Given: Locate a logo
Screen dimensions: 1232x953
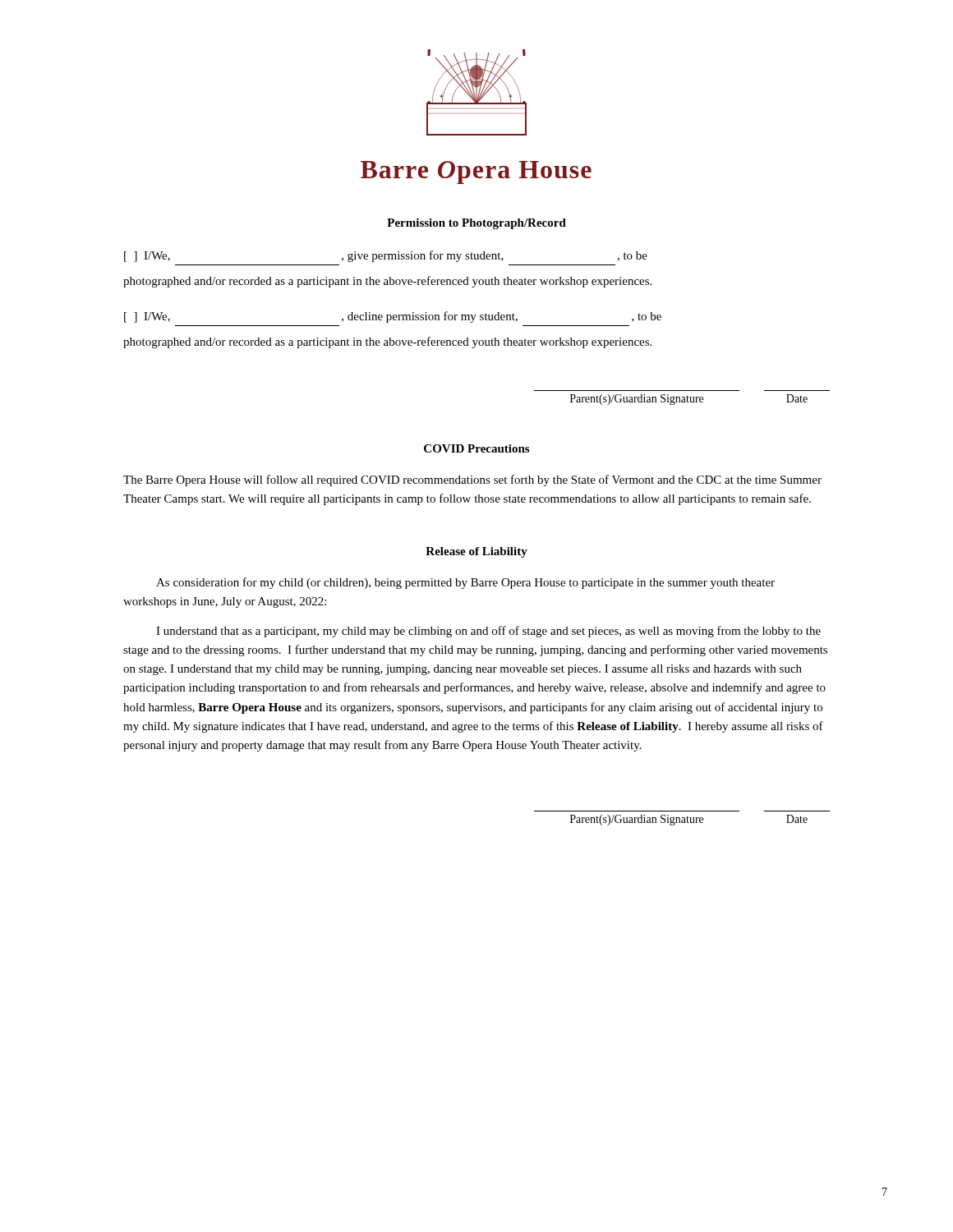Looking at the screenshot, I should tap(476, 117).
